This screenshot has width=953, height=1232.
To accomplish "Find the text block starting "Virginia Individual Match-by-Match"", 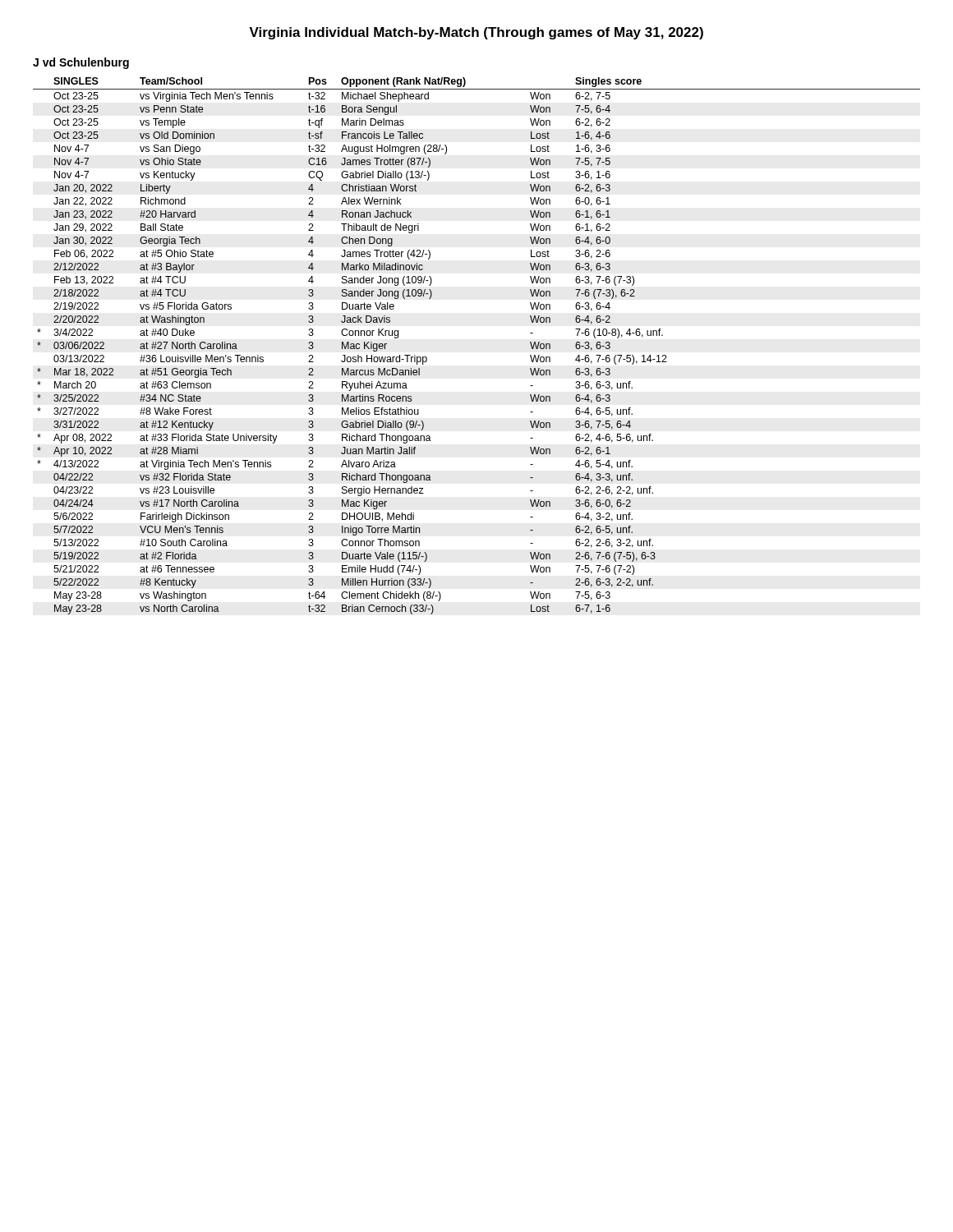I will tap(476, 32).
